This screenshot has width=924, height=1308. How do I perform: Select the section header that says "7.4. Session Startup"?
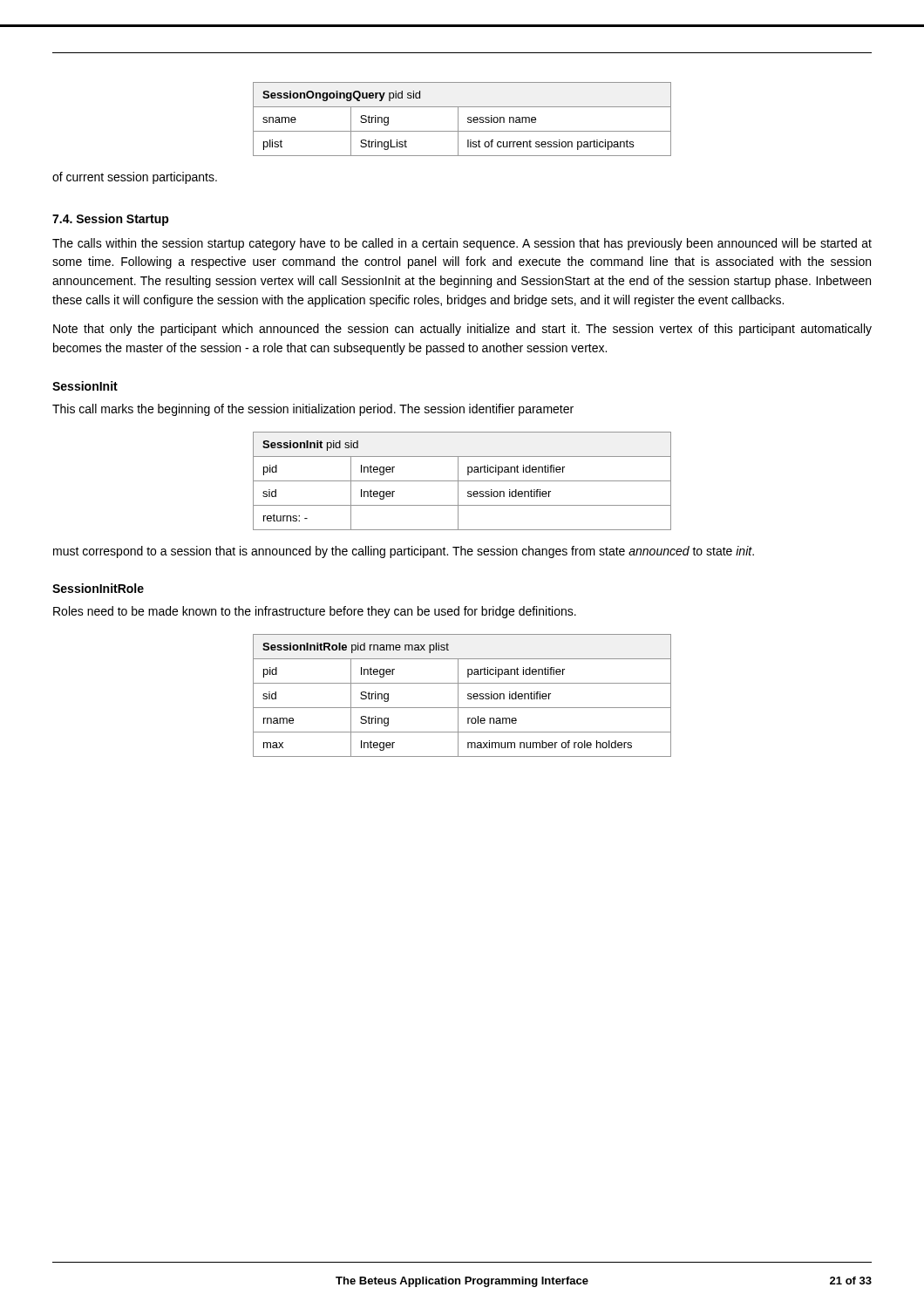coord(111,219)
